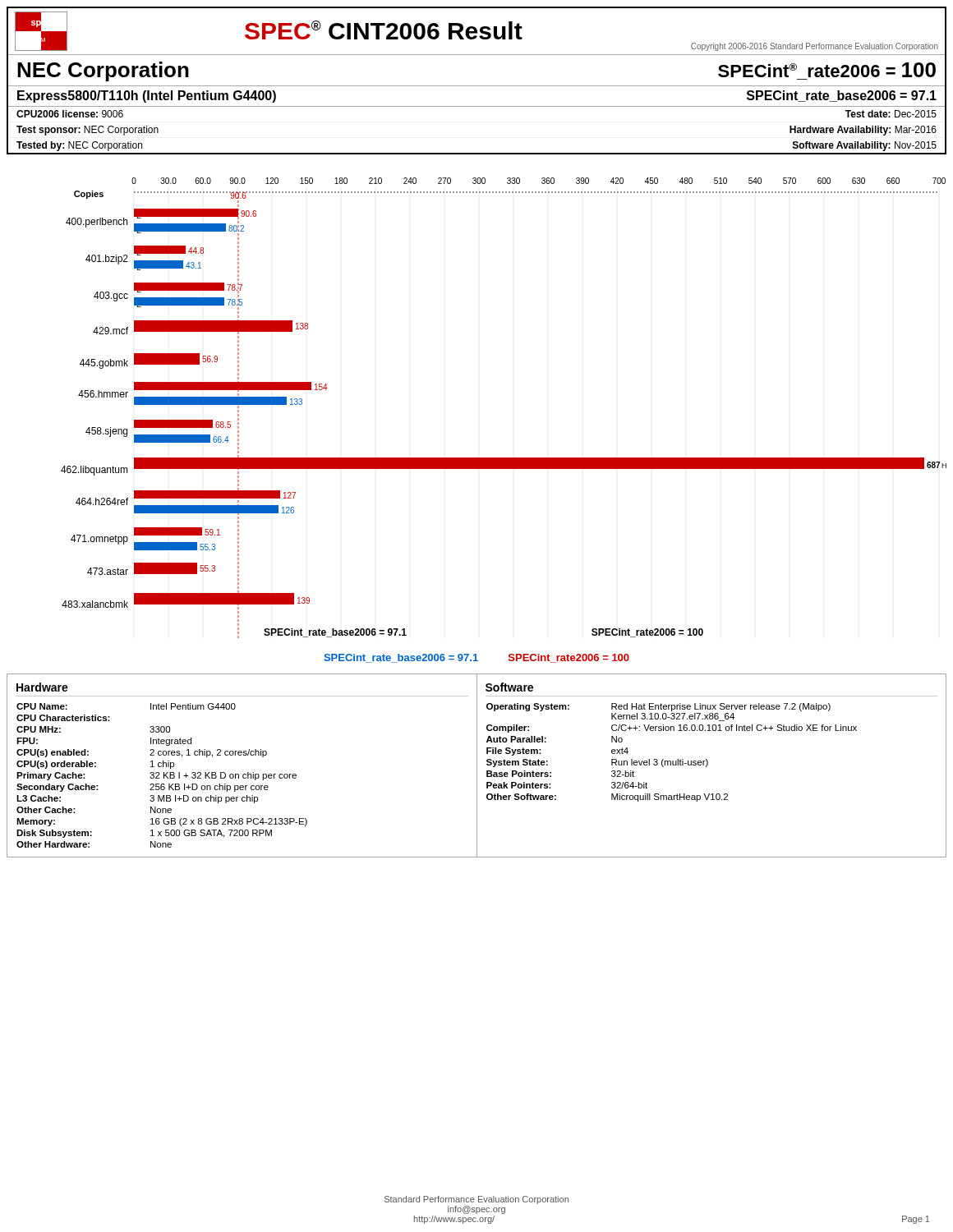Find the region starting "spec TM SPEC® CINT2006 Result Copyright"

click(476, 31)
